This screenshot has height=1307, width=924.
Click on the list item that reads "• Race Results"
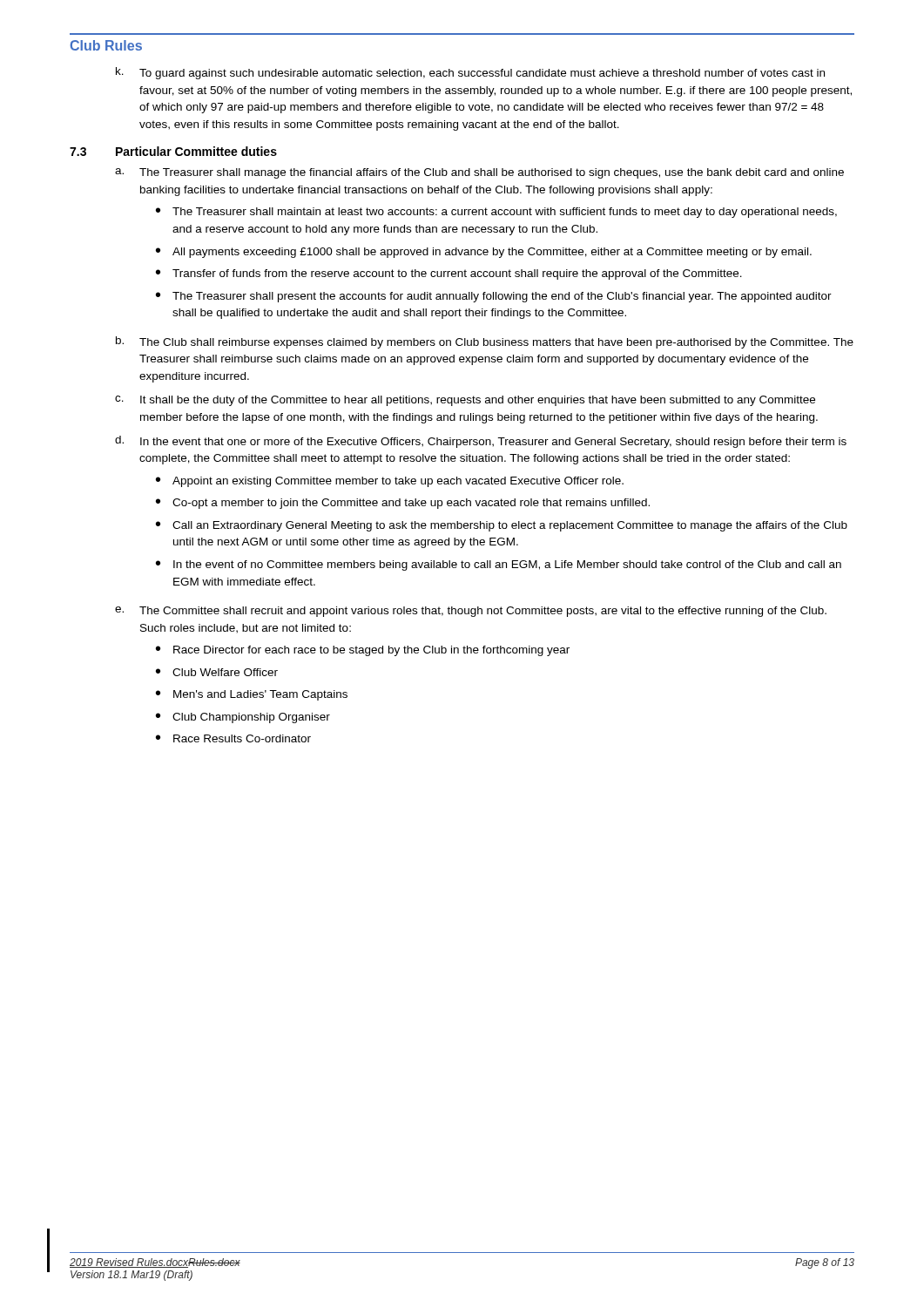tap(233, 738)
